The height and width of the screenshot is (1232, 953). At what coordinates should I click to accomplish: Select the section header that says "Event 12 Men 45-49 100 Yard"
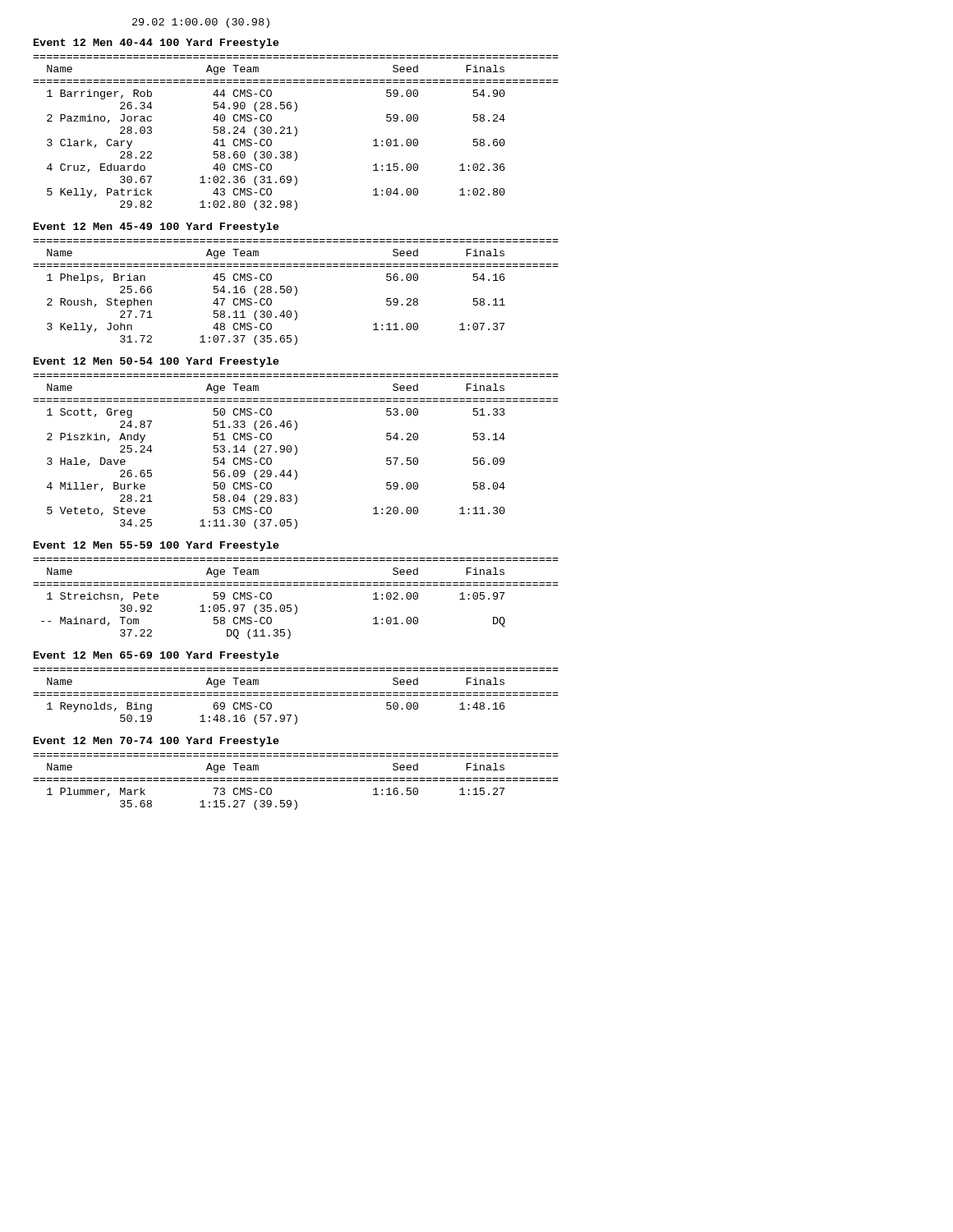(156, 227)
